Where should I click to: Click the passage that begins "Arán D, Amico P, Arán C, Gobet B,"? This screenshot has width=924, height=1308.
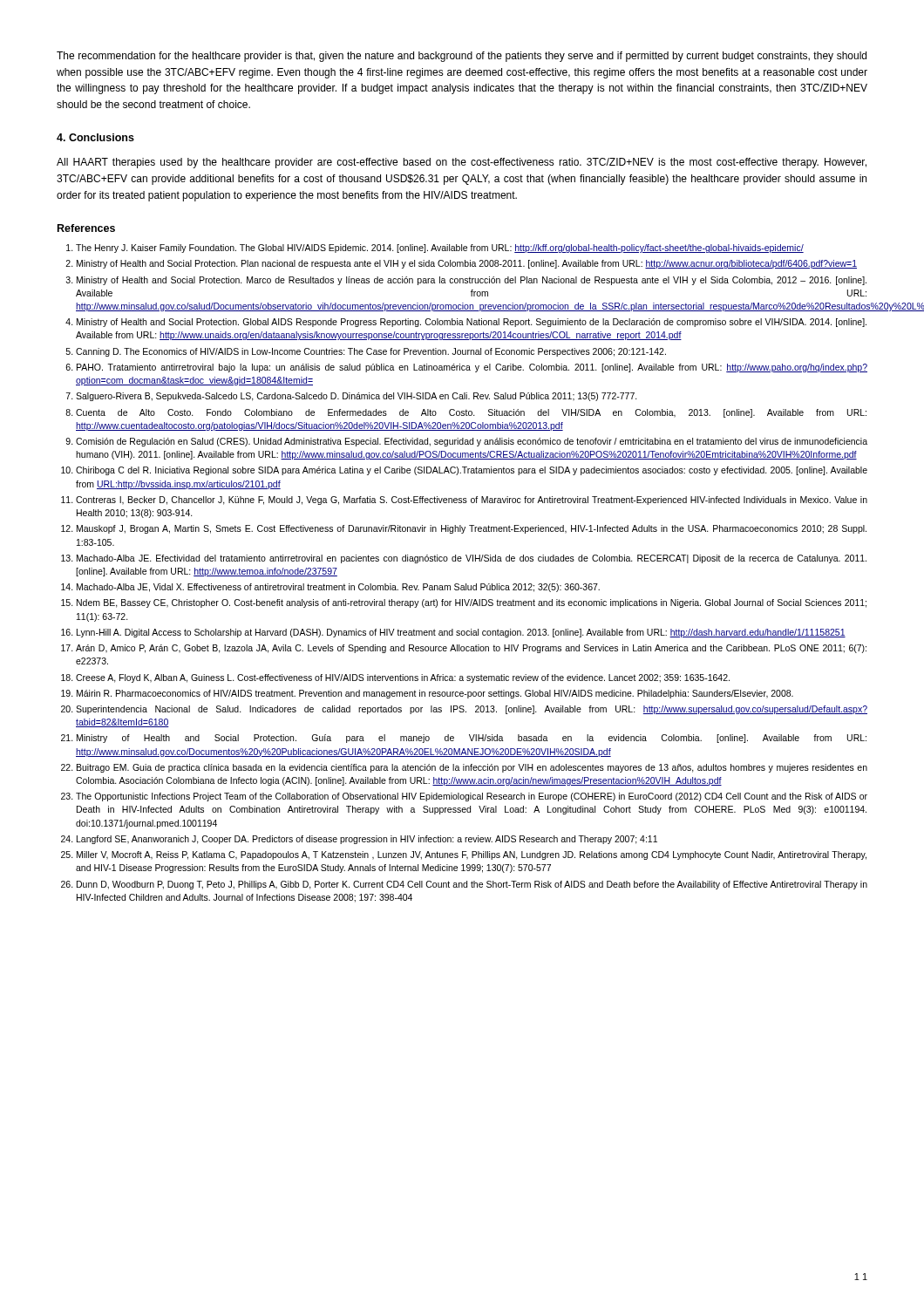click(472, 655)
